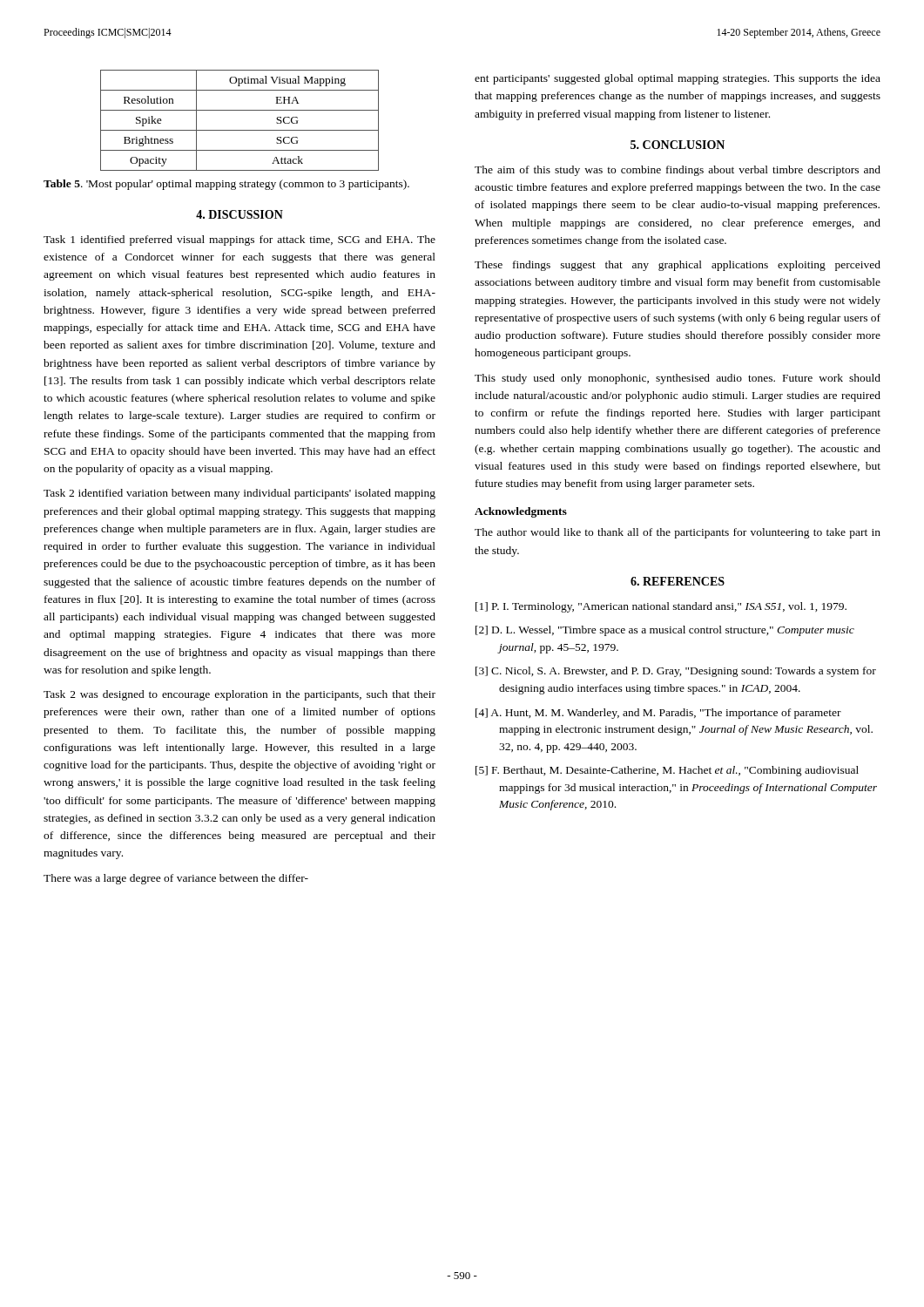Select the text block with the text "There was a large degree of variance"

[176, 878]
